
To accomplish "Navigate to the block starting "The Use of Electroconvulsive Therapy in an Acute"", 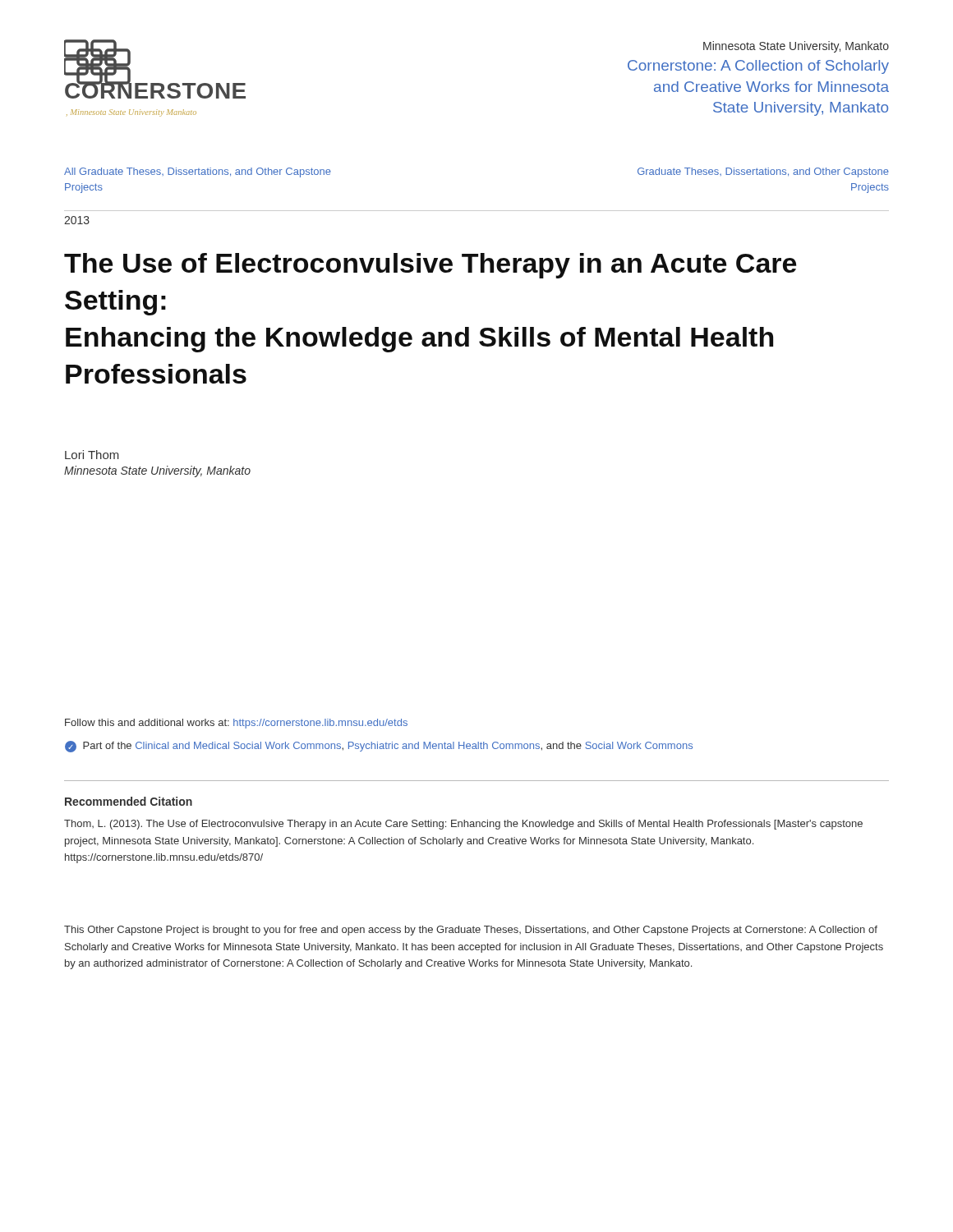I will point(476,318).
